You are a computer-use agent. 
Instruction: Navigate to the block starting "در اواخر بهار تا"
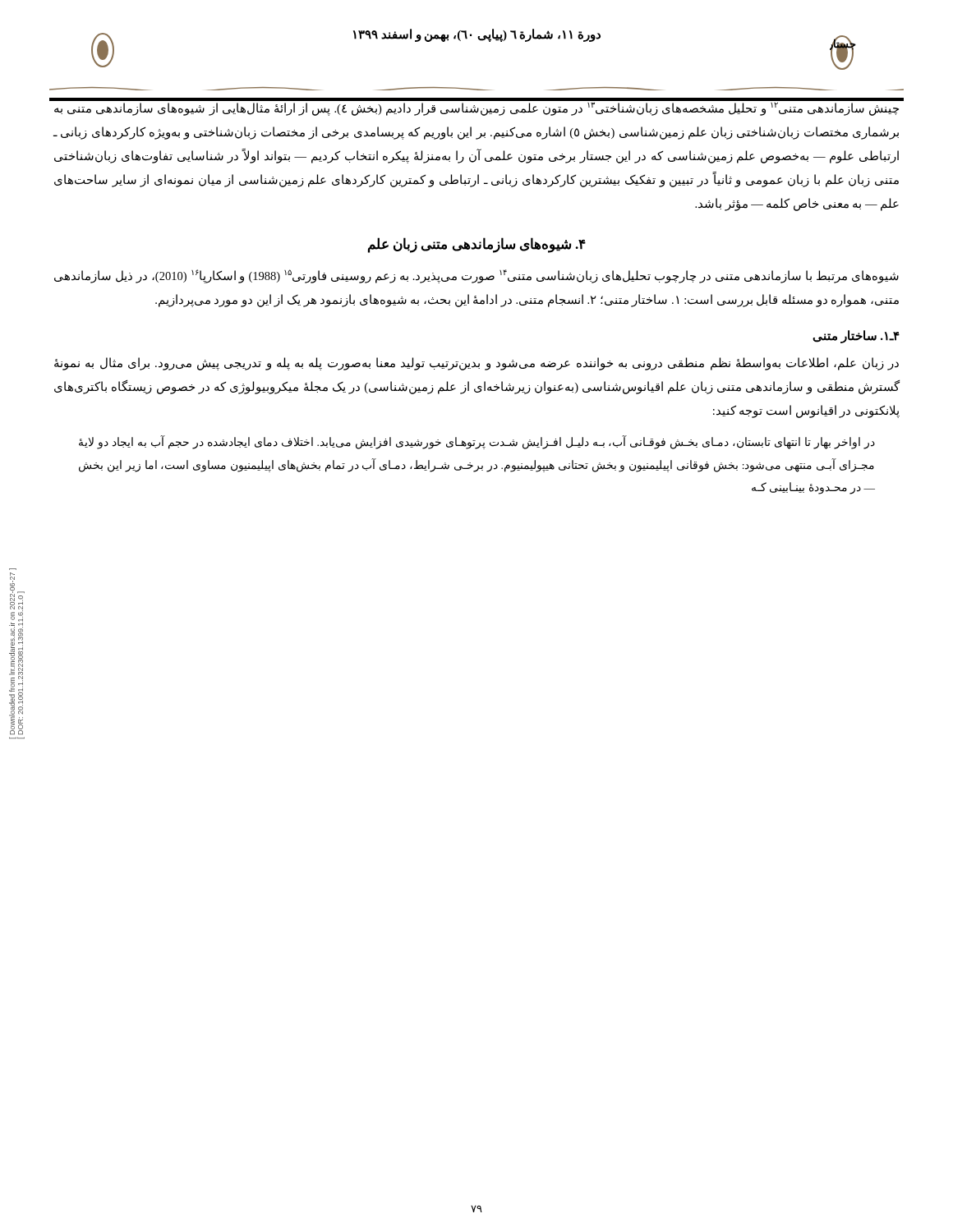476,465
